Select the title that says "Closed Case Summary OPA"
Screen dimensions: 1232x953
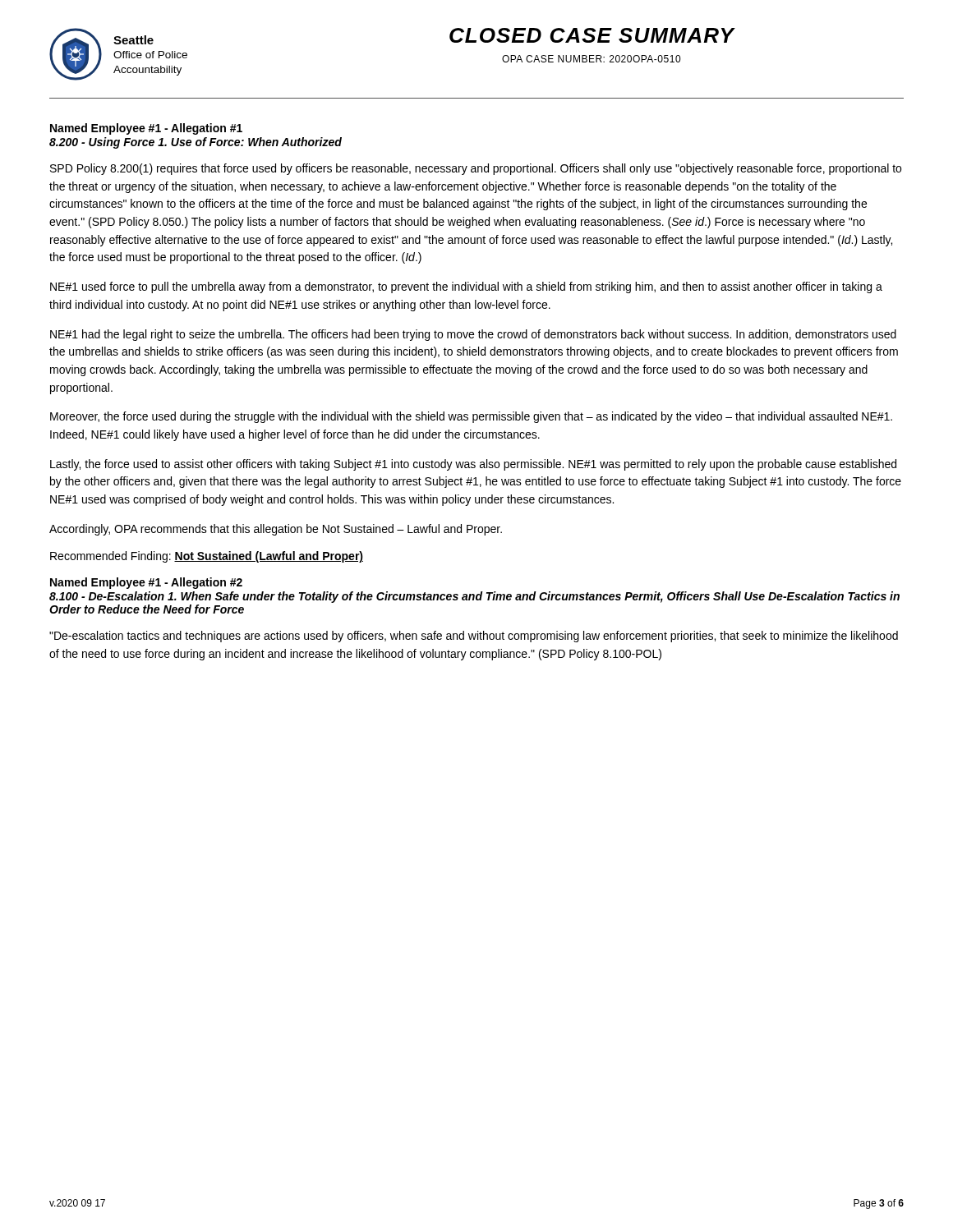tap(592, 44)
